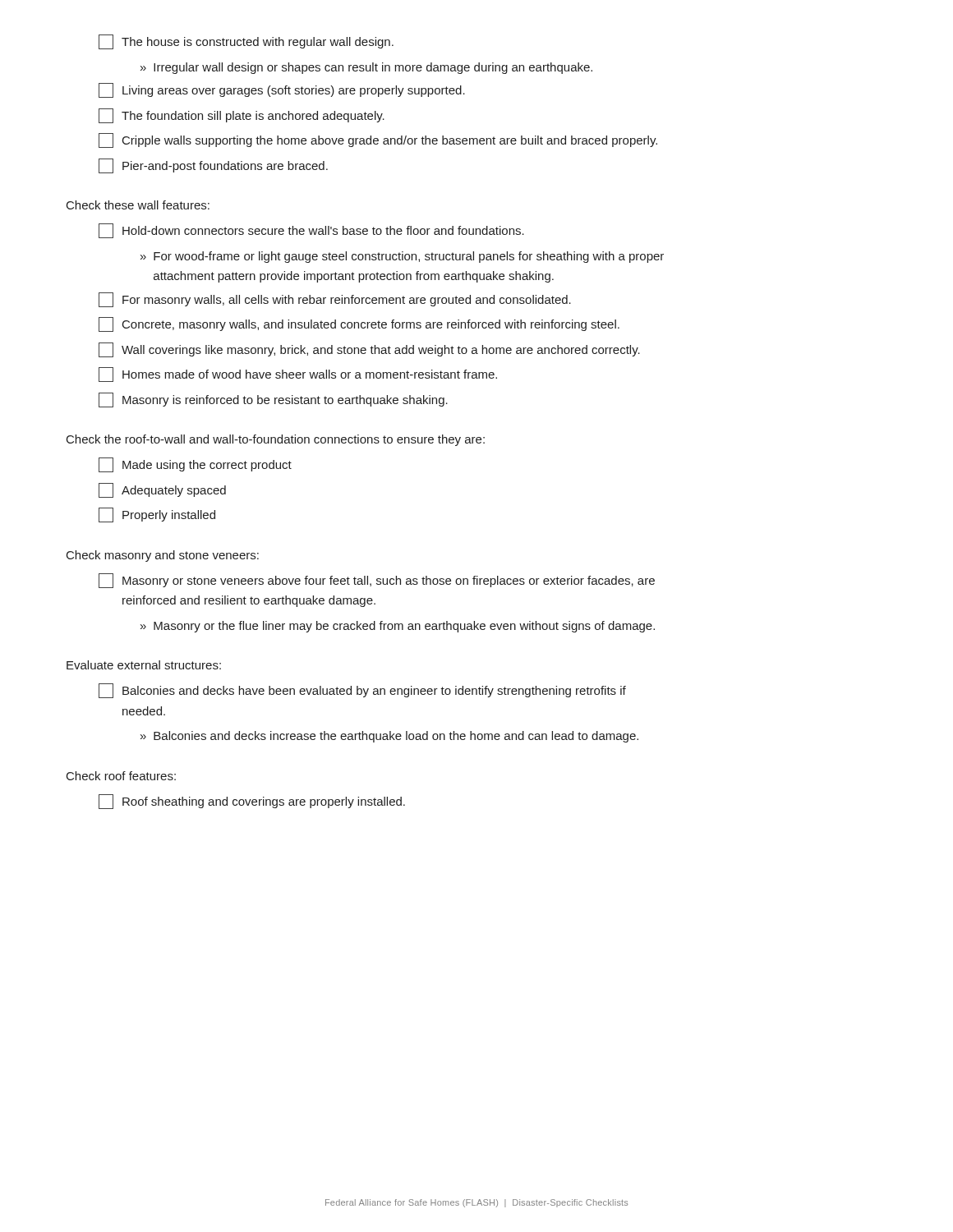
Task: Where does it say "Evaluate external structures:"?
Action: click(x=144, y=665)
